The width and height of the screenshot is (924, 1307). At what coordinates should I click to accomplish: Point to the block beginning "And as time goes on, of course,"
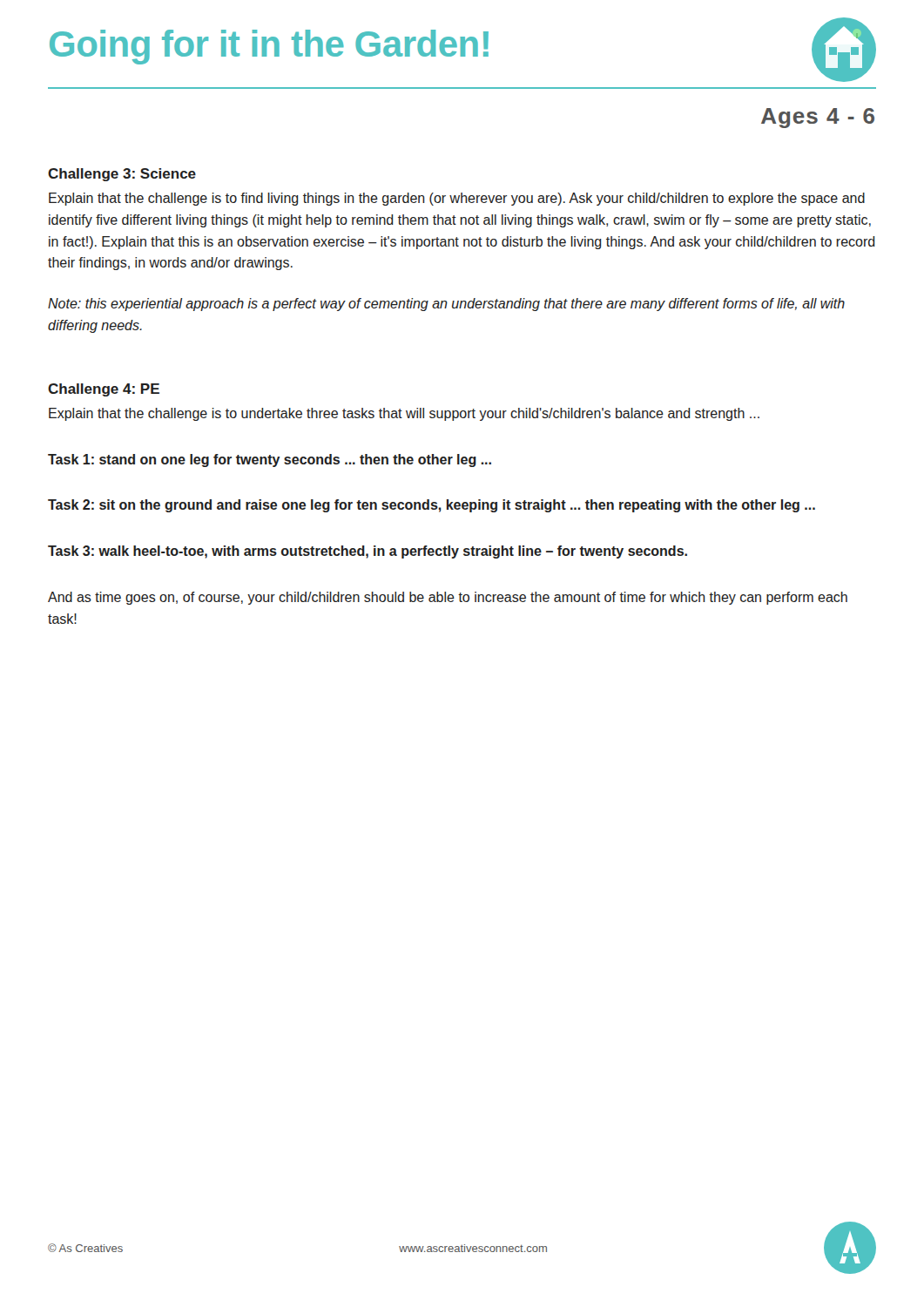[462, 609]
